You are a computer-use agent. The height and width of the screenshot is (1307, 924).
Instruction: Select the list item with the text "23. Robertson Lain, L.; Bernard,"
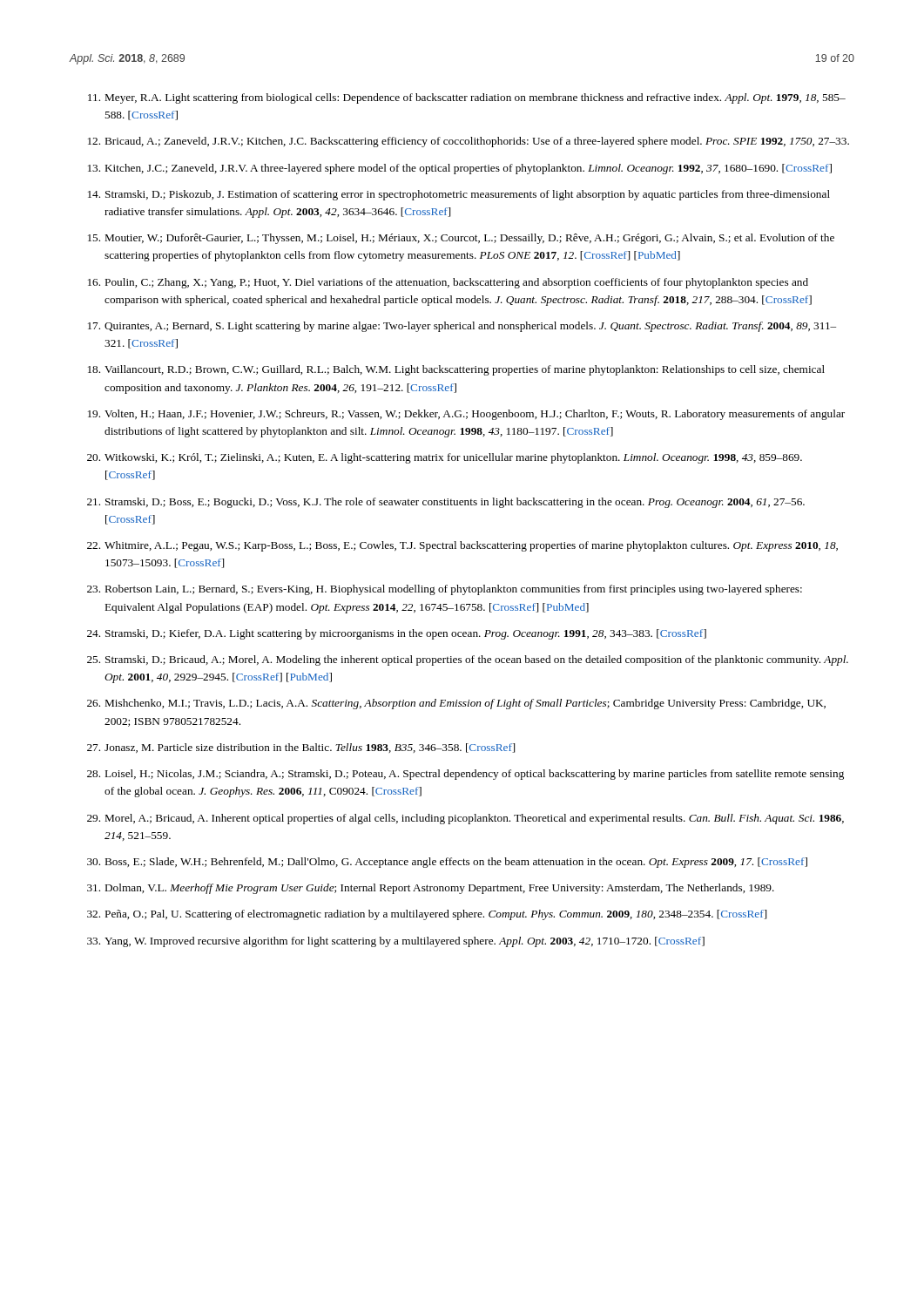tap(462, 598)
